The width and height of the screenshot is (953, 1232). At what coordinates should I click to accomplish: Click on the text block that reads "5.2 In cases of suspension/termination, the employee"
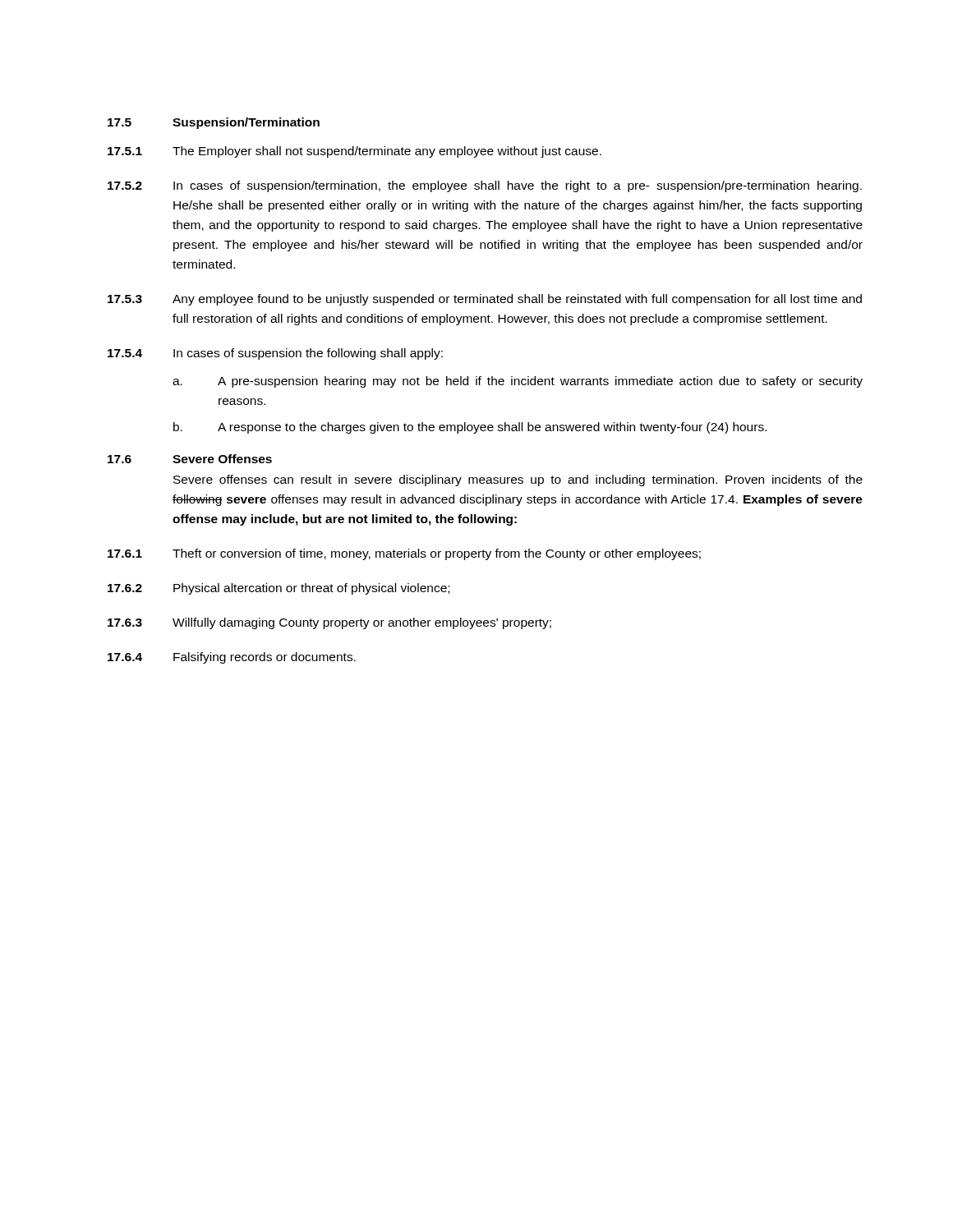pyautogui.click(x=485, y=225)
